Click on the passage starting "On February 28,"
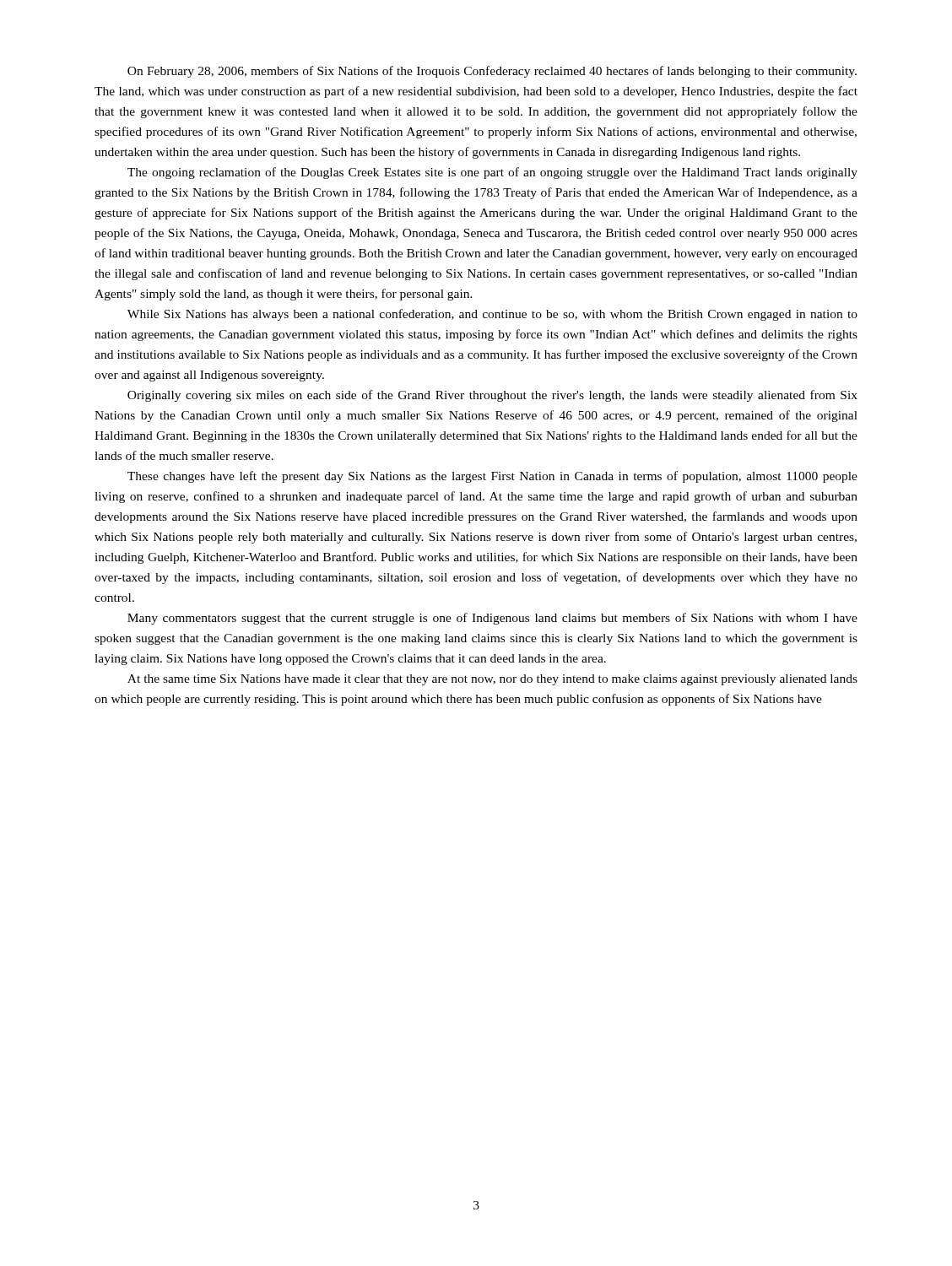Viewport: 952px width, 1266px height. pyautogui.click(x=476, y=111)
